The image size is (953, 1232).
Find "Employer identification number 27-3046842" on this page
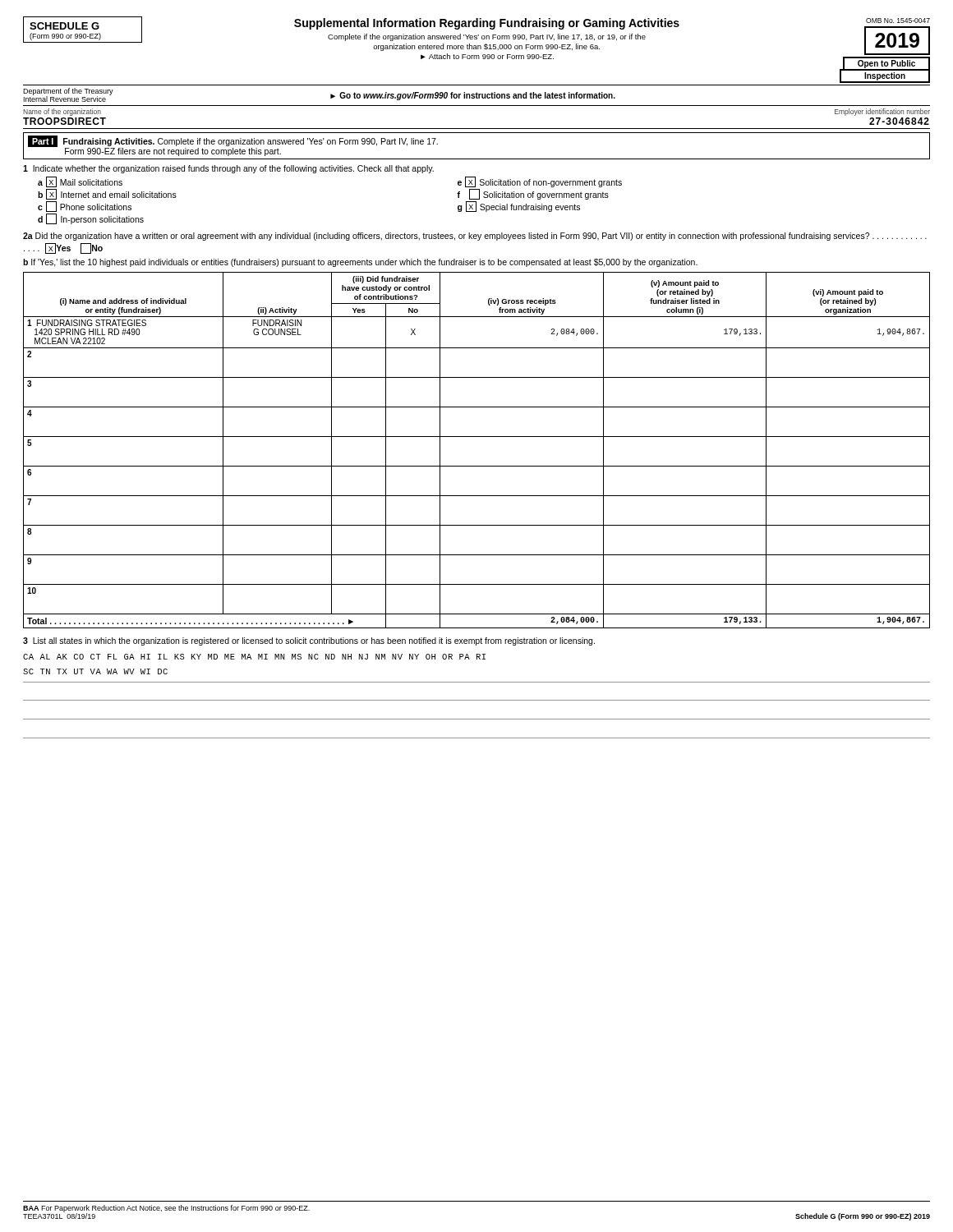coord(840,117)
